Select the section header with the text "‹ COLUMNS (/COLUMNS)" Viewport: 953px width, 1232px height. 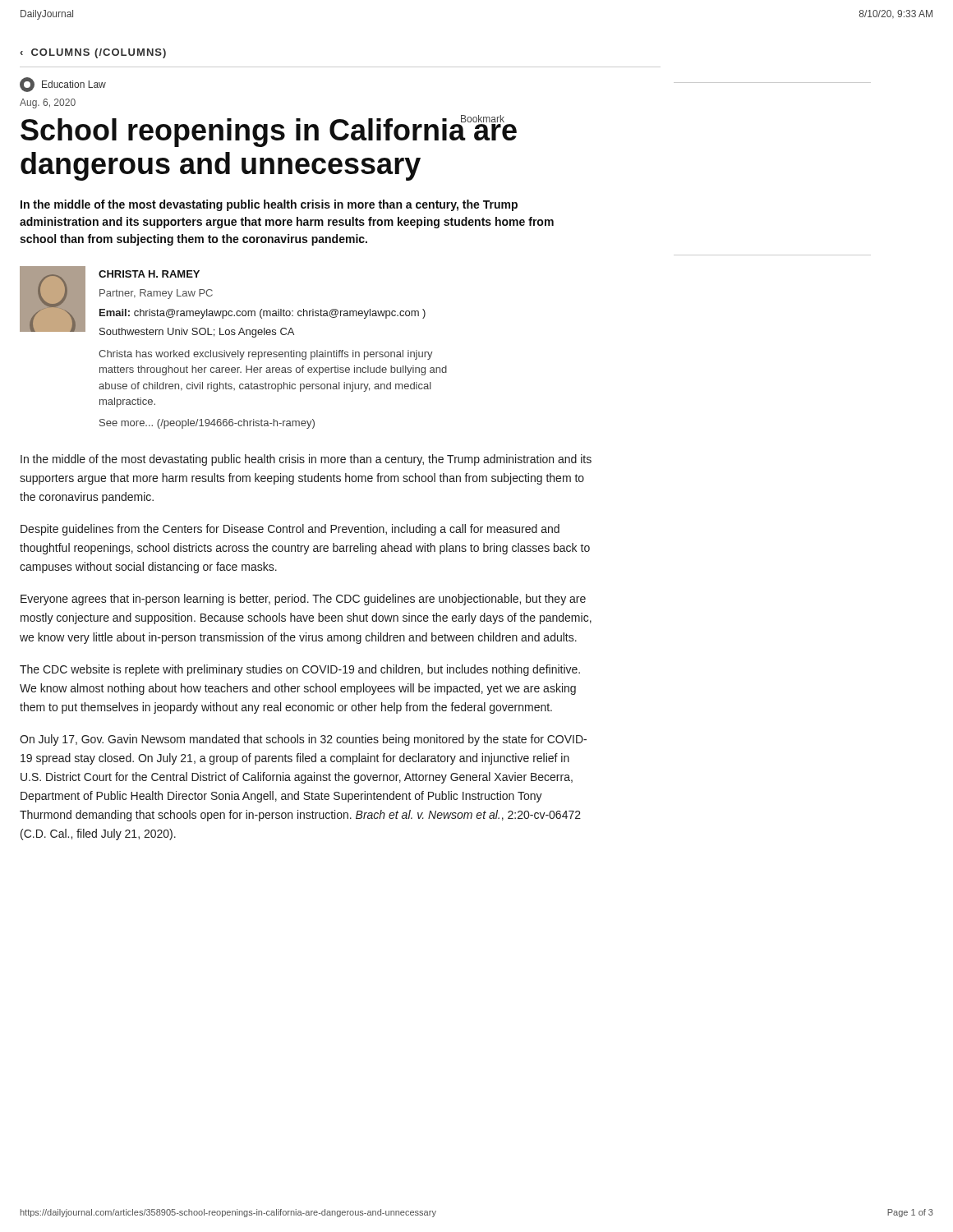pyautogui.click(x=93, y=52)
